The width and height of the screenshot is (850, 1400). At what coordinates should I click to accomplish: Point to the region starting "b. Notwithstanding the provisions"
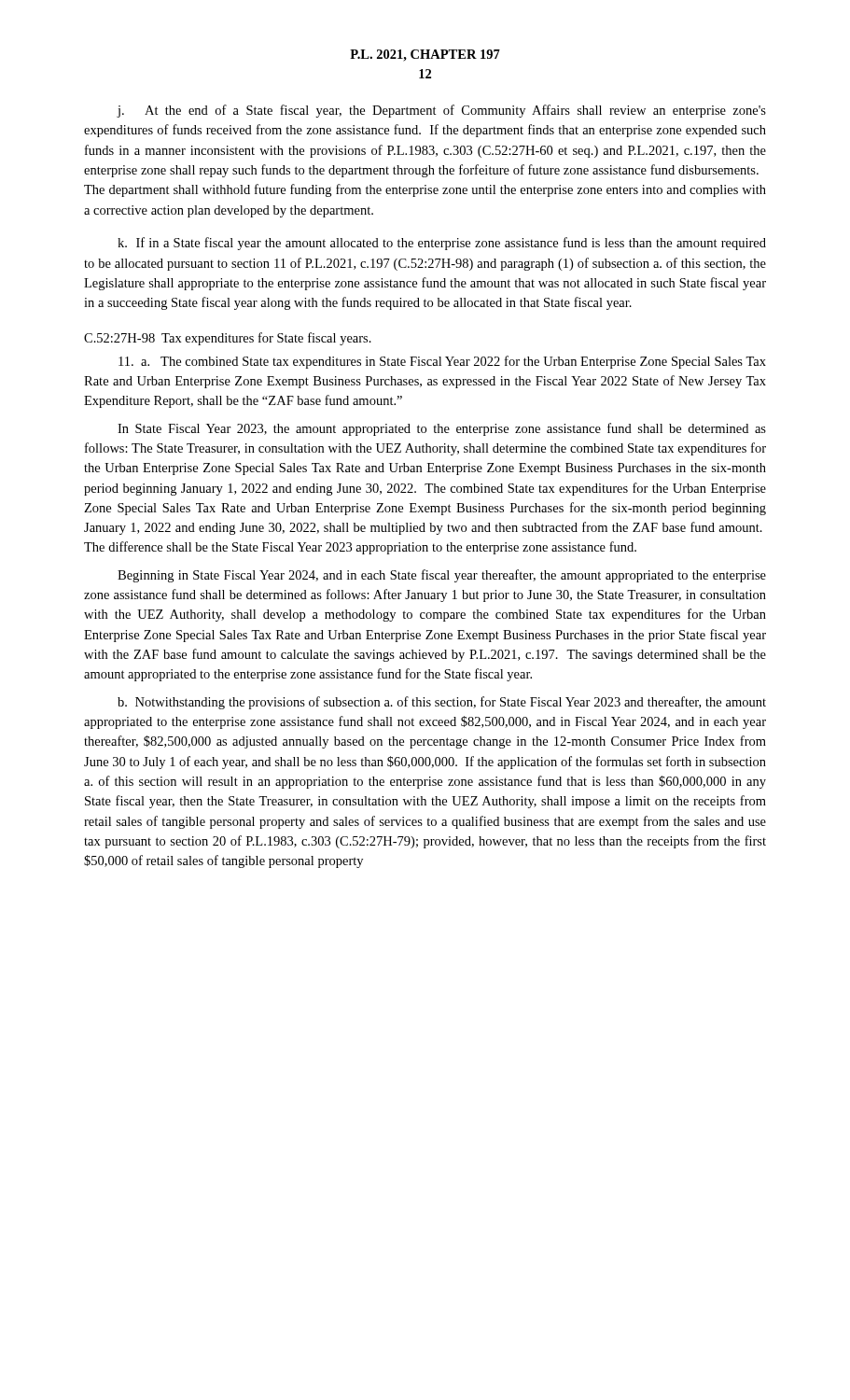tap(425, 782)
